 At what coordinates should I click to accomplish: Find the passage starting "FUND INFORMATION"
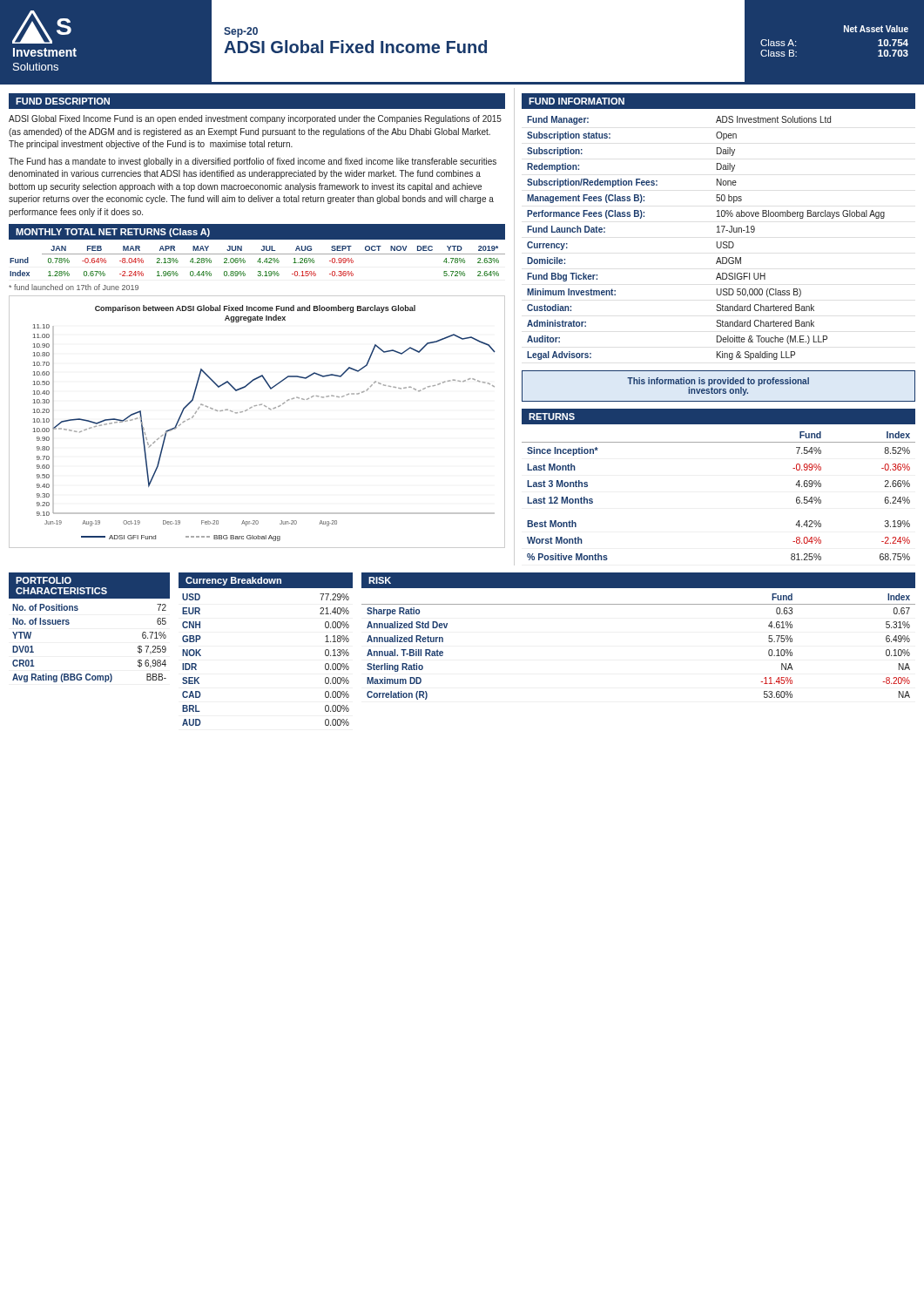[577, 101]
